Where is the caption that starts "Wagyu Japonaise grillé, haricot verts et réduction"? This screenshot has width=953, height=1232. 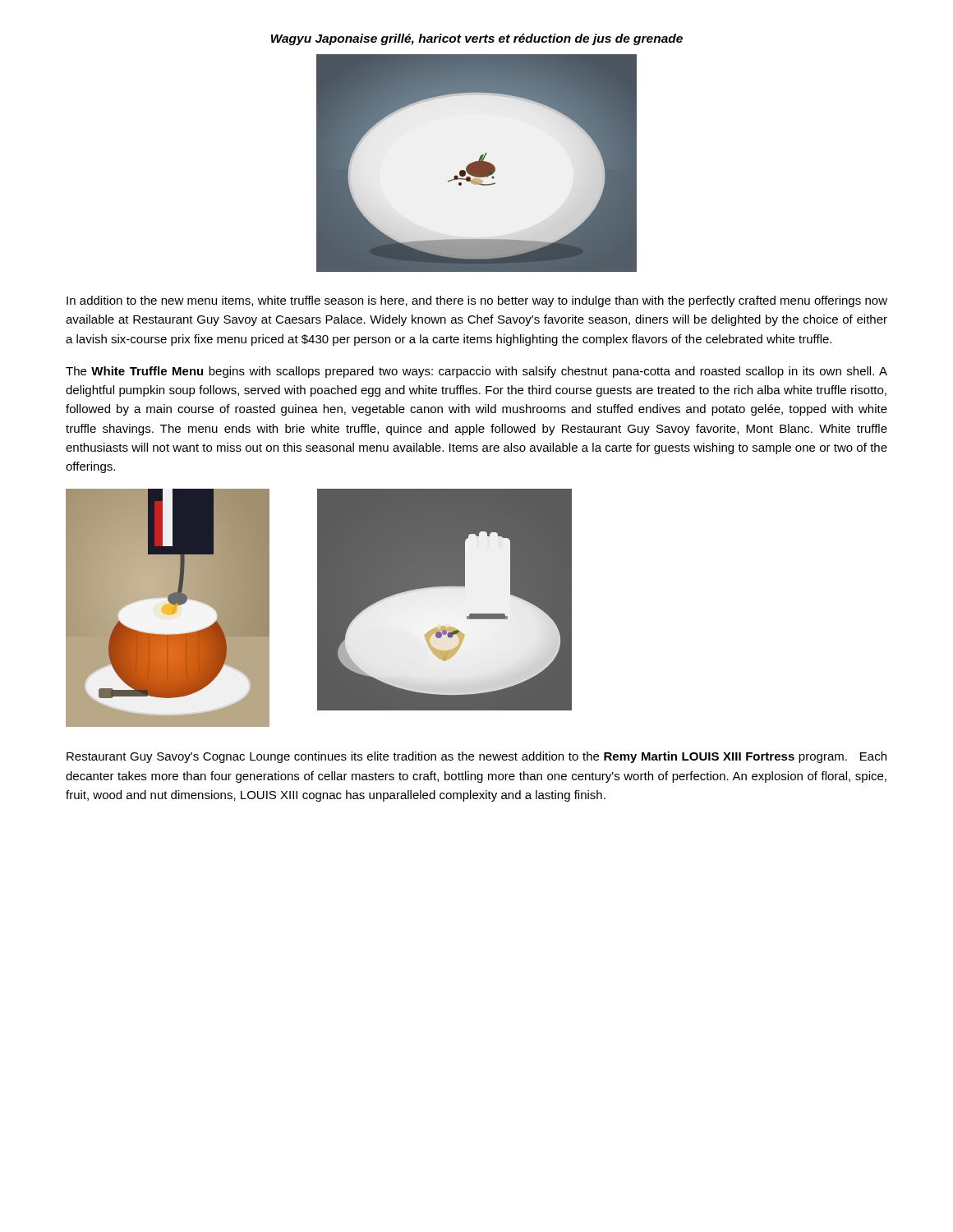(x=476, y=38)
